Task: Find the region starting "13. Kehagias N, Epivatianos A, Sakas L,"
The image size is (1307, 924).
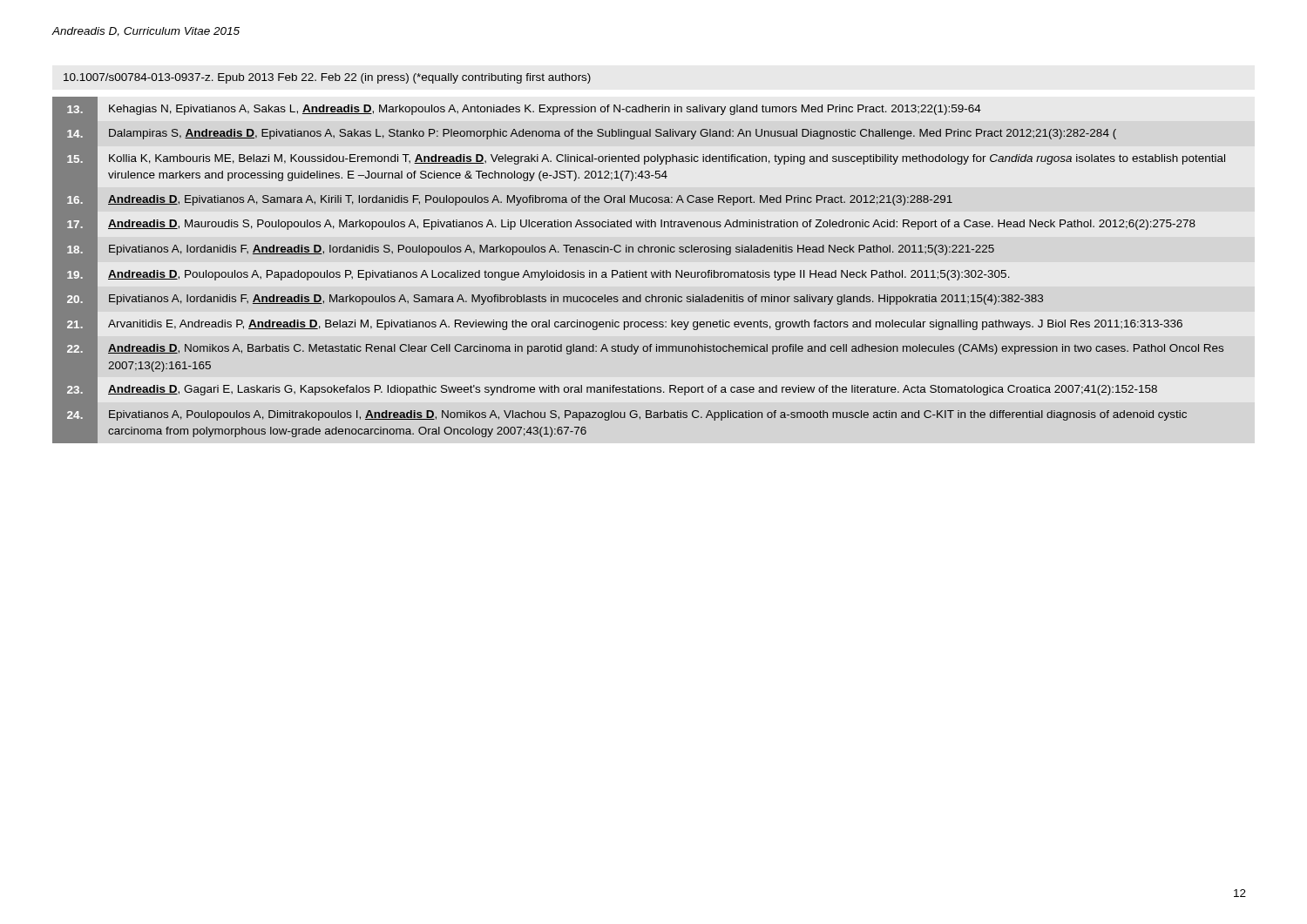Action: point(654,109)
